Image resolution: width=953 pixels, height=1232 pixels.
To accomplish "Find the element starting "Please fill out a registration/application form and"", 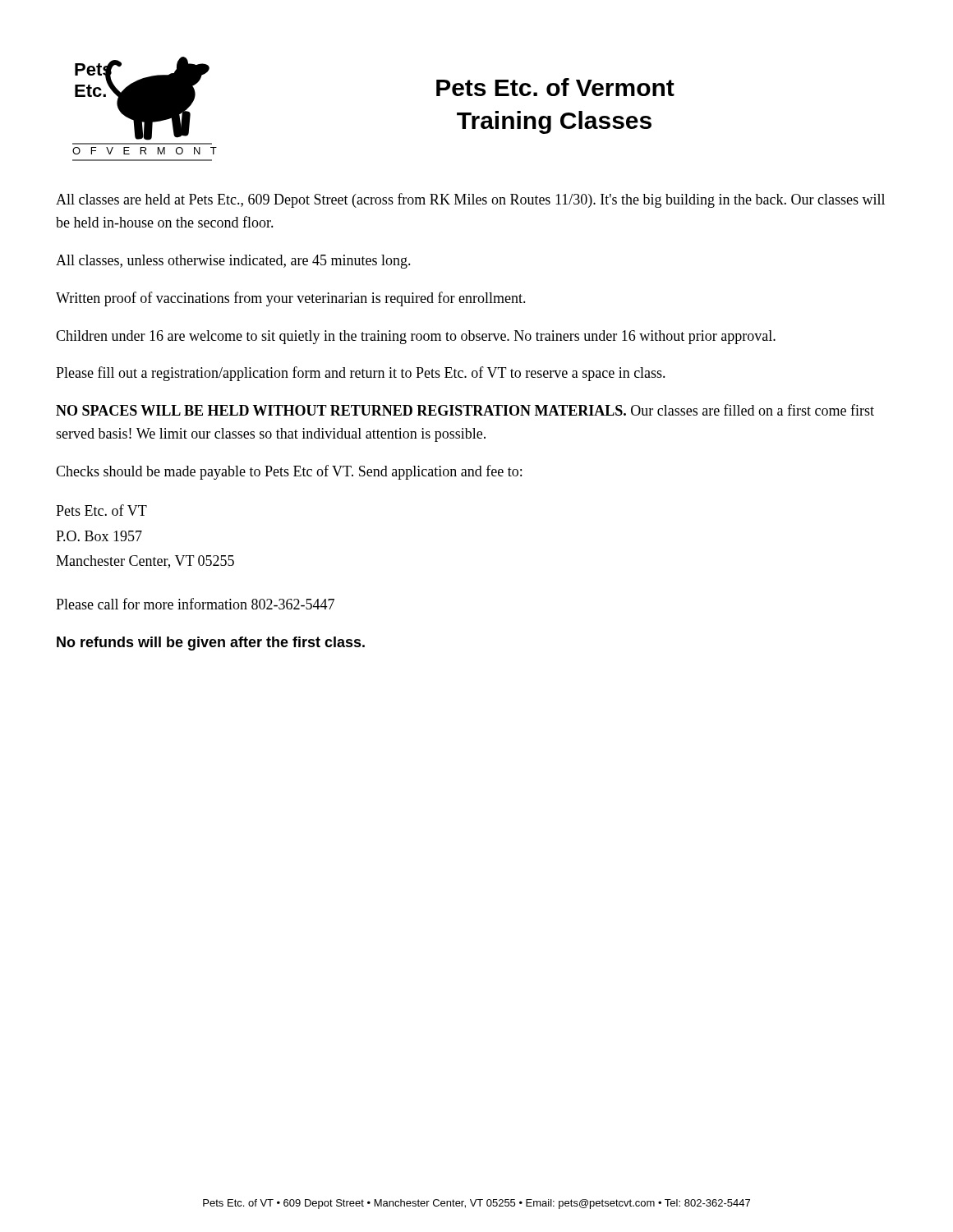I will pos(476,374).
